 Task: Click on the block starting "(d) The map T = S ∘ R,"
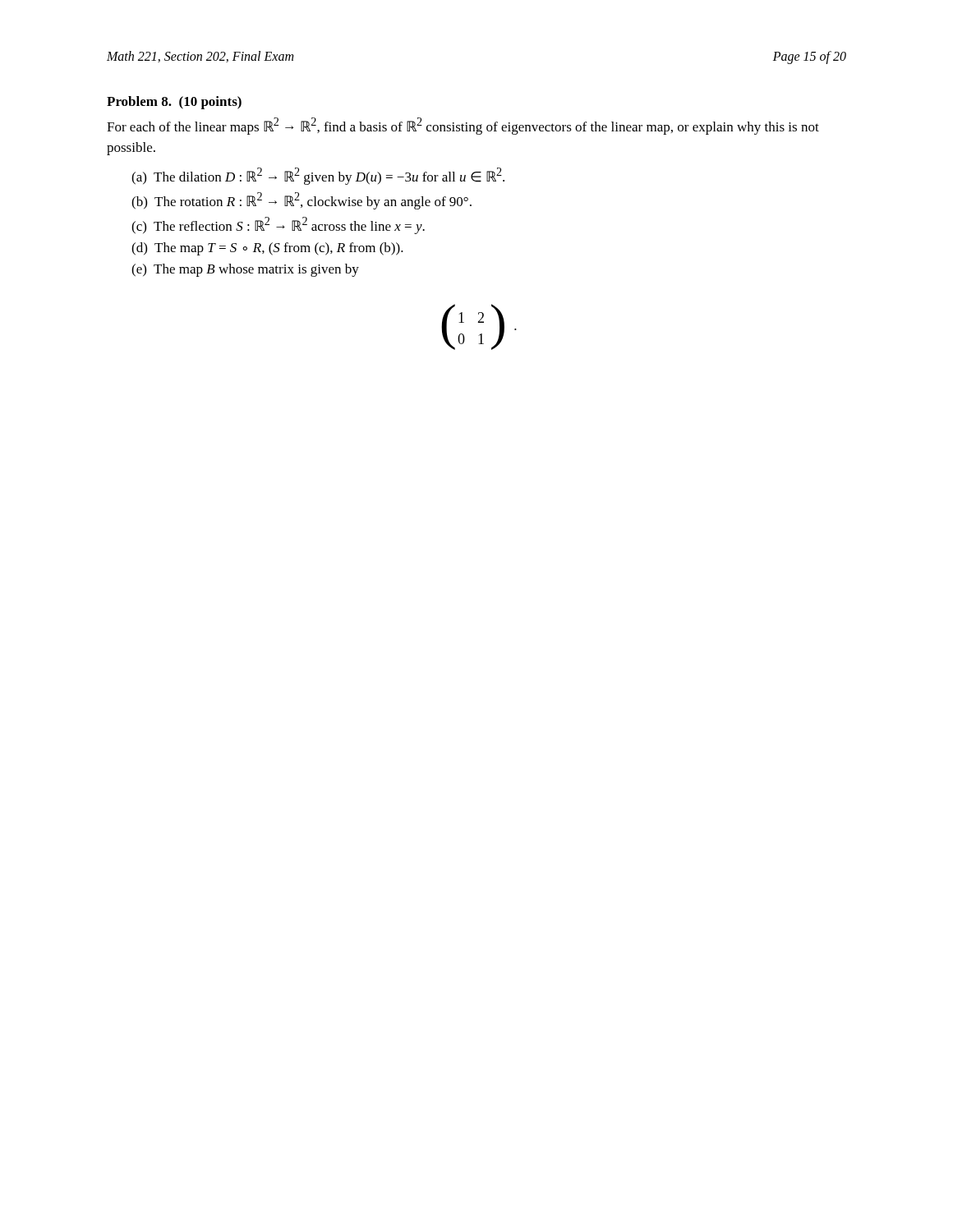point(268,247)
